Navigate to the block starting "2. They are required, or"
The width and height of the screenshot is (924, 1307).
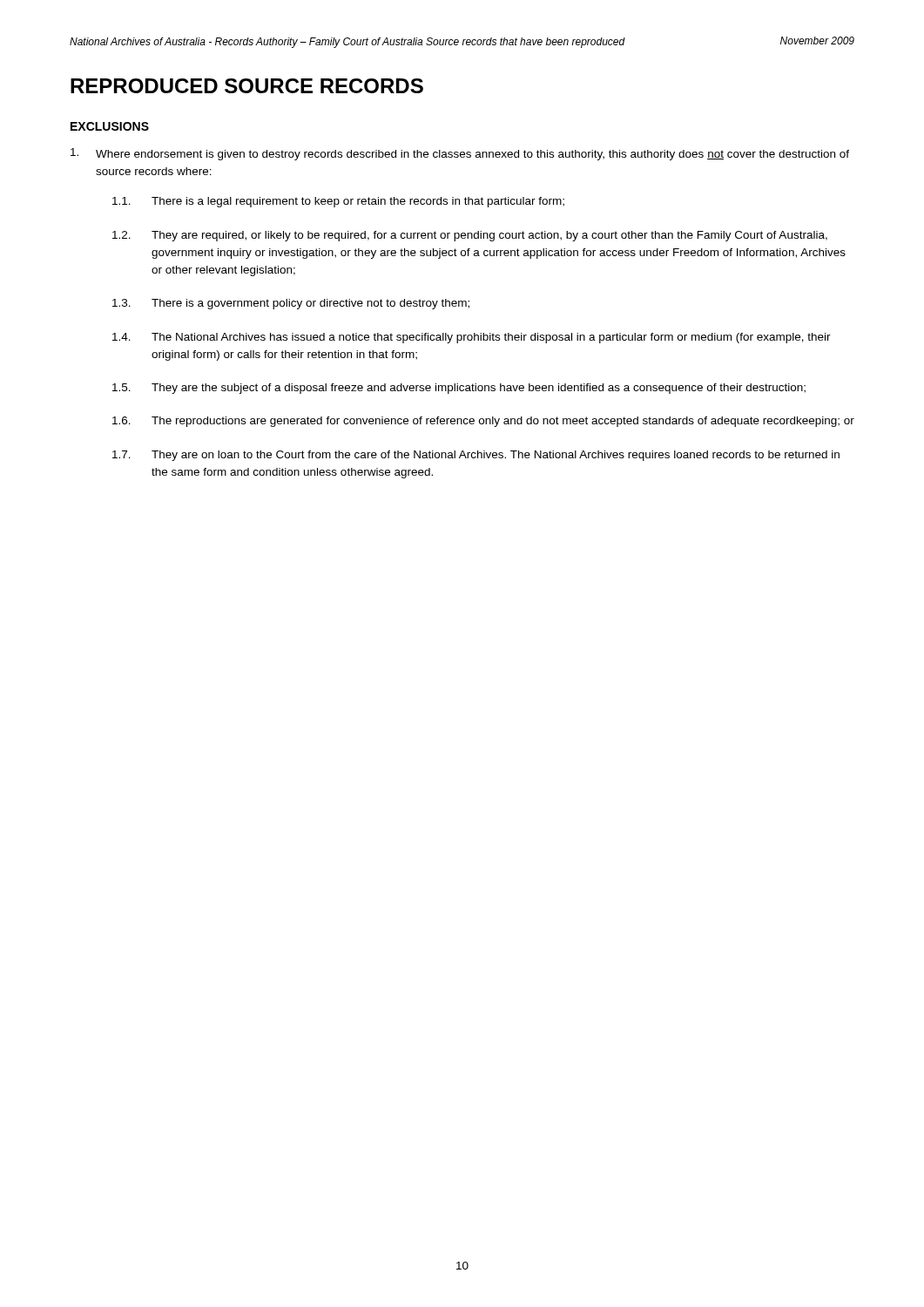click(x=483, y=253)
